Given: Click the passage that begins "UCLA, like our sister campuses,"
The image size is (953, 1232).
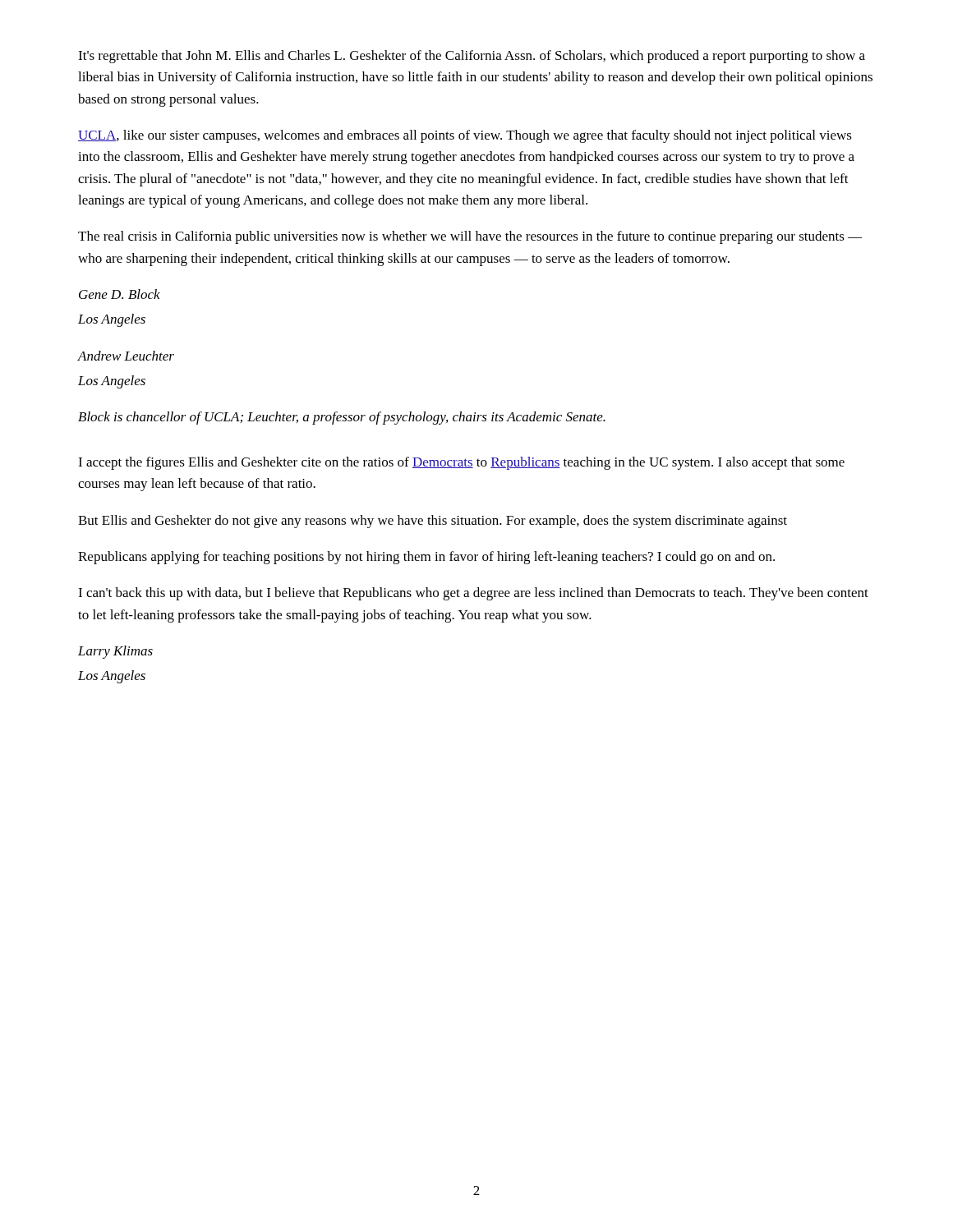Looking at the screenshot, I should click(476, 168).
